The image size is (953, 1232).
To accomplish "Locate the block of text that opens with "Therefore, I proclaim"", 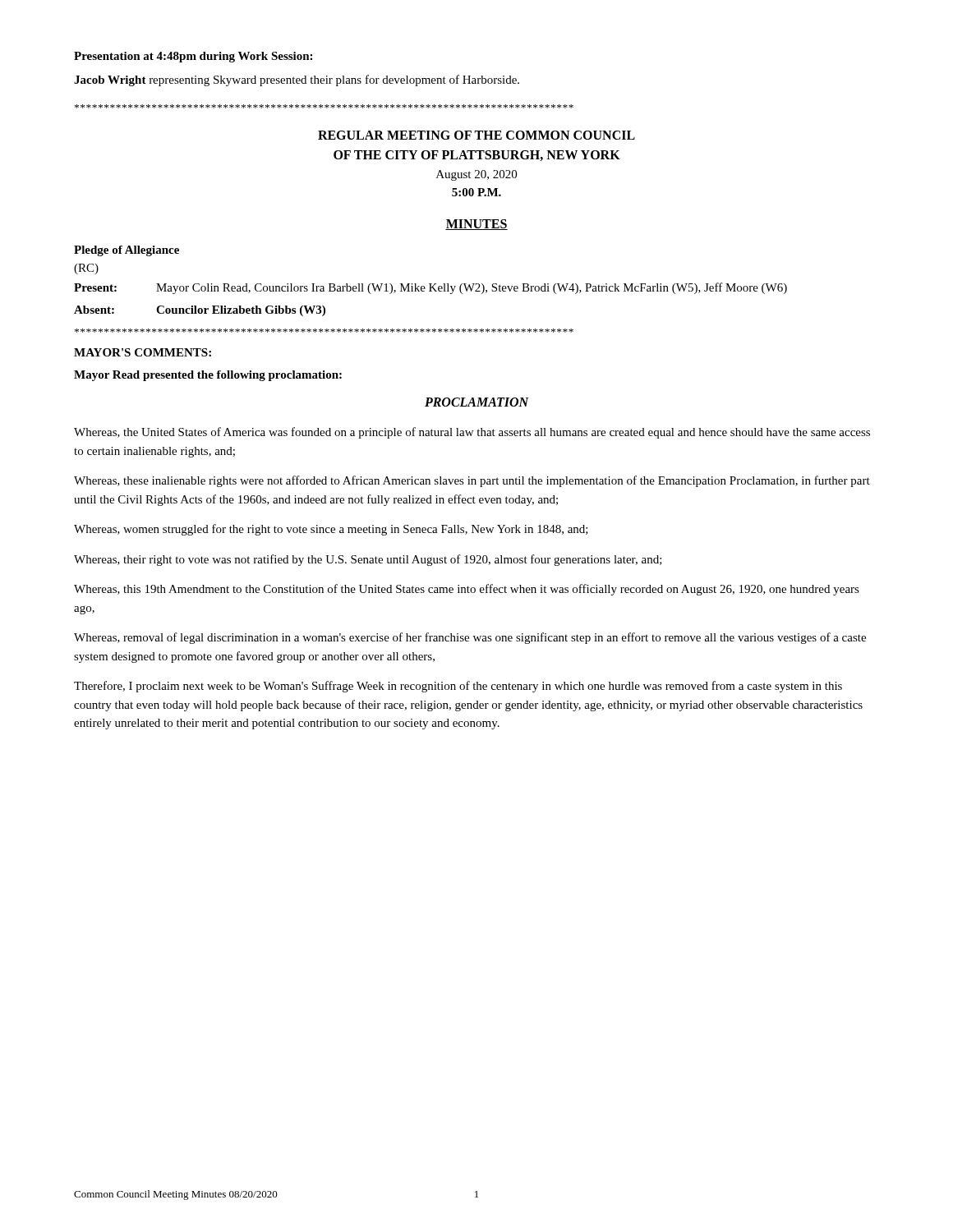I will [x=468, y=705].
